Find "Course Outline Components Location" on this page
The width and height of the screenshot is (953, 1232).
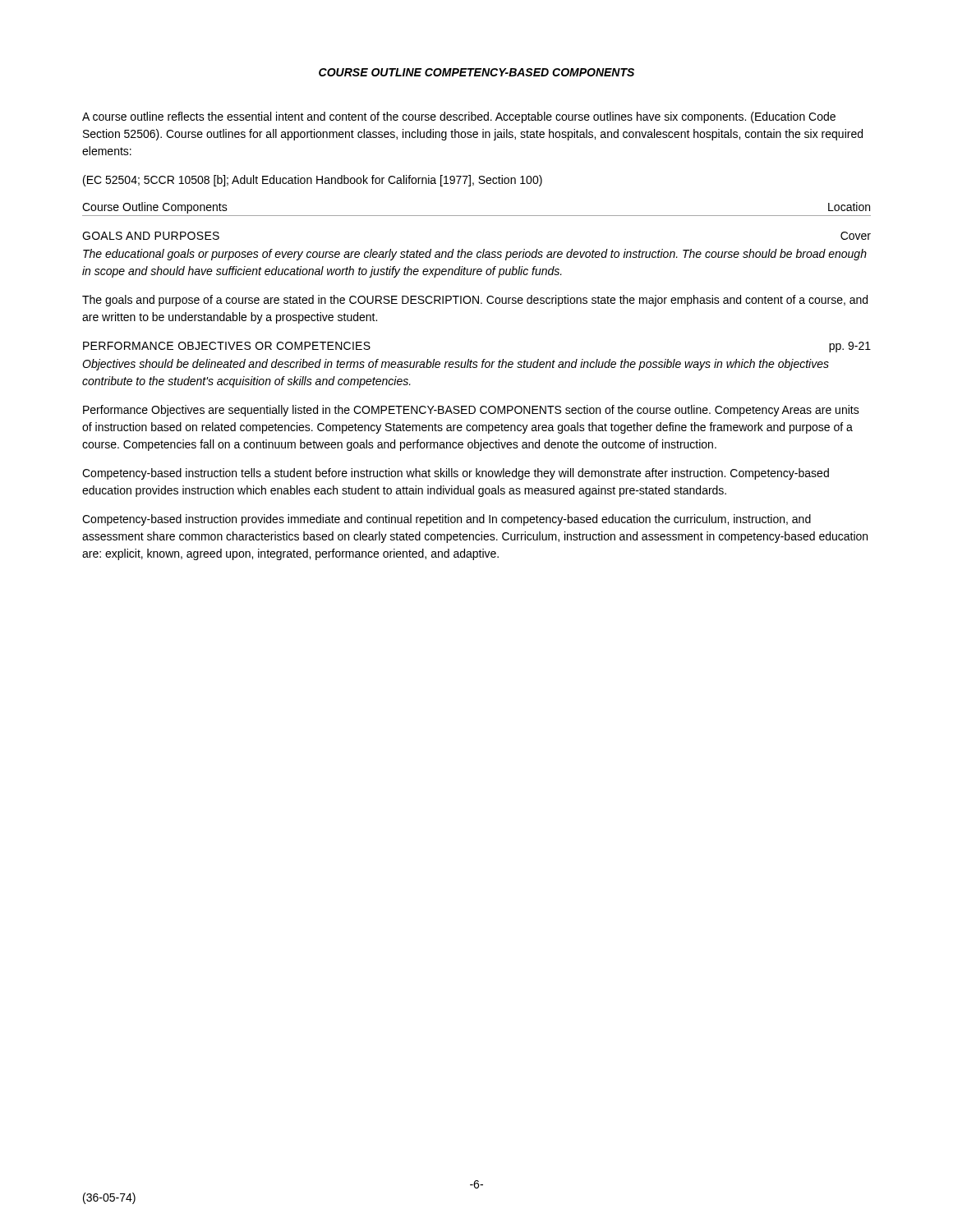[x=476, y=208]
